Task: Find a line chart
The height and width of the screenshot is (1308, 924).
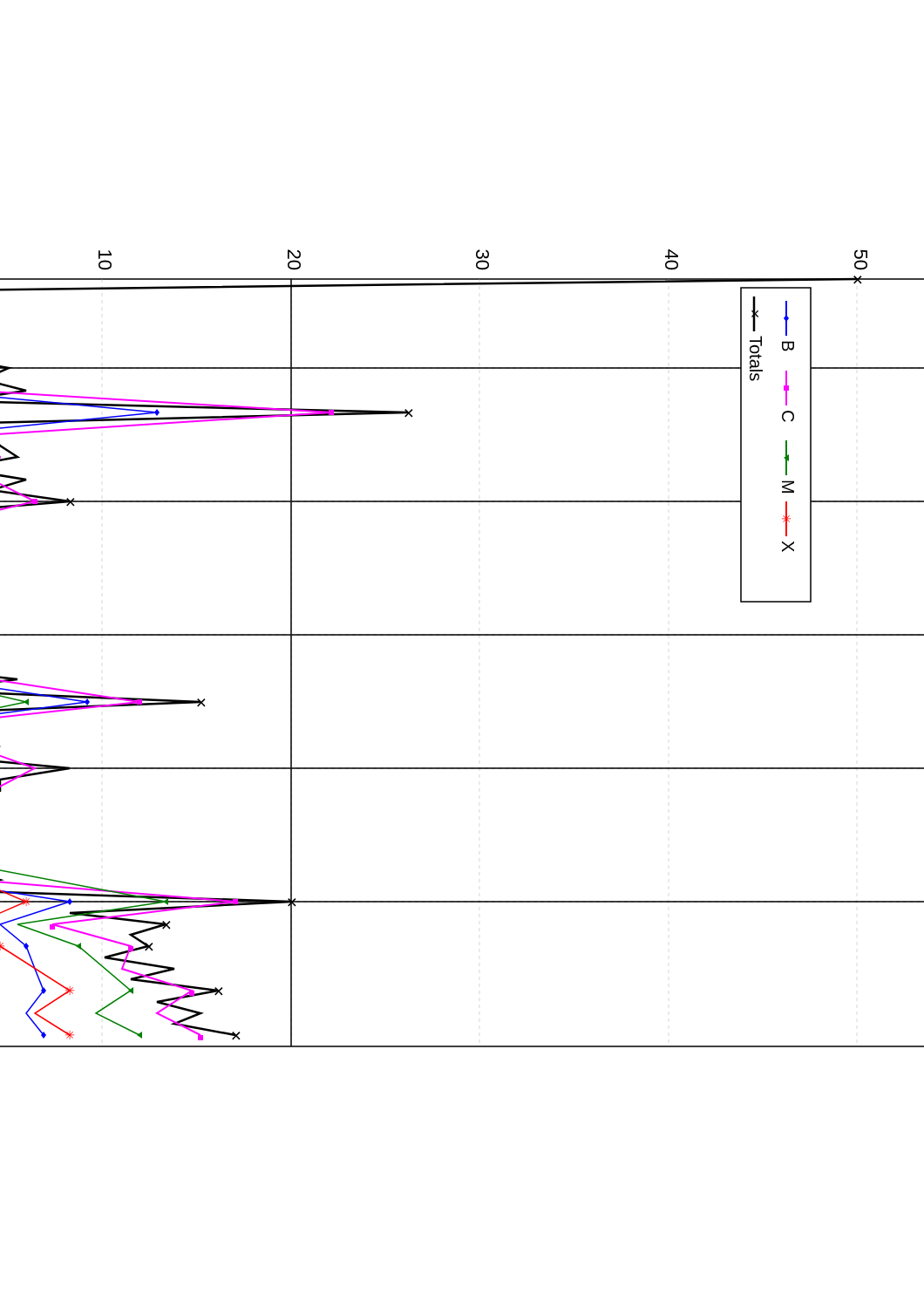Action: coord(462,654)
